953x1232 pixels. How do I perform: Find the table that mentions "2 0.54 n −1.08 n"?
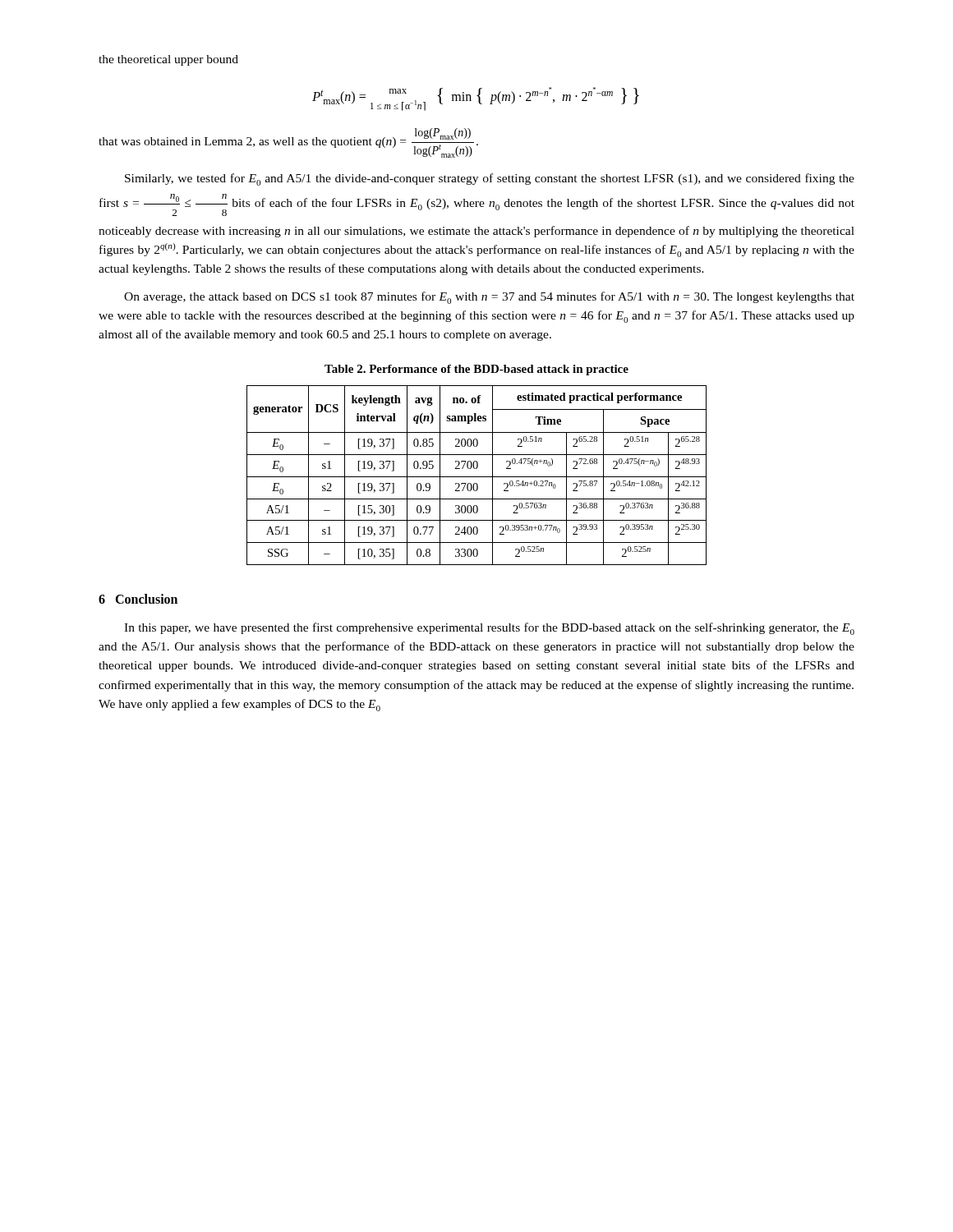pyautogui.click(x=476, y=475)
